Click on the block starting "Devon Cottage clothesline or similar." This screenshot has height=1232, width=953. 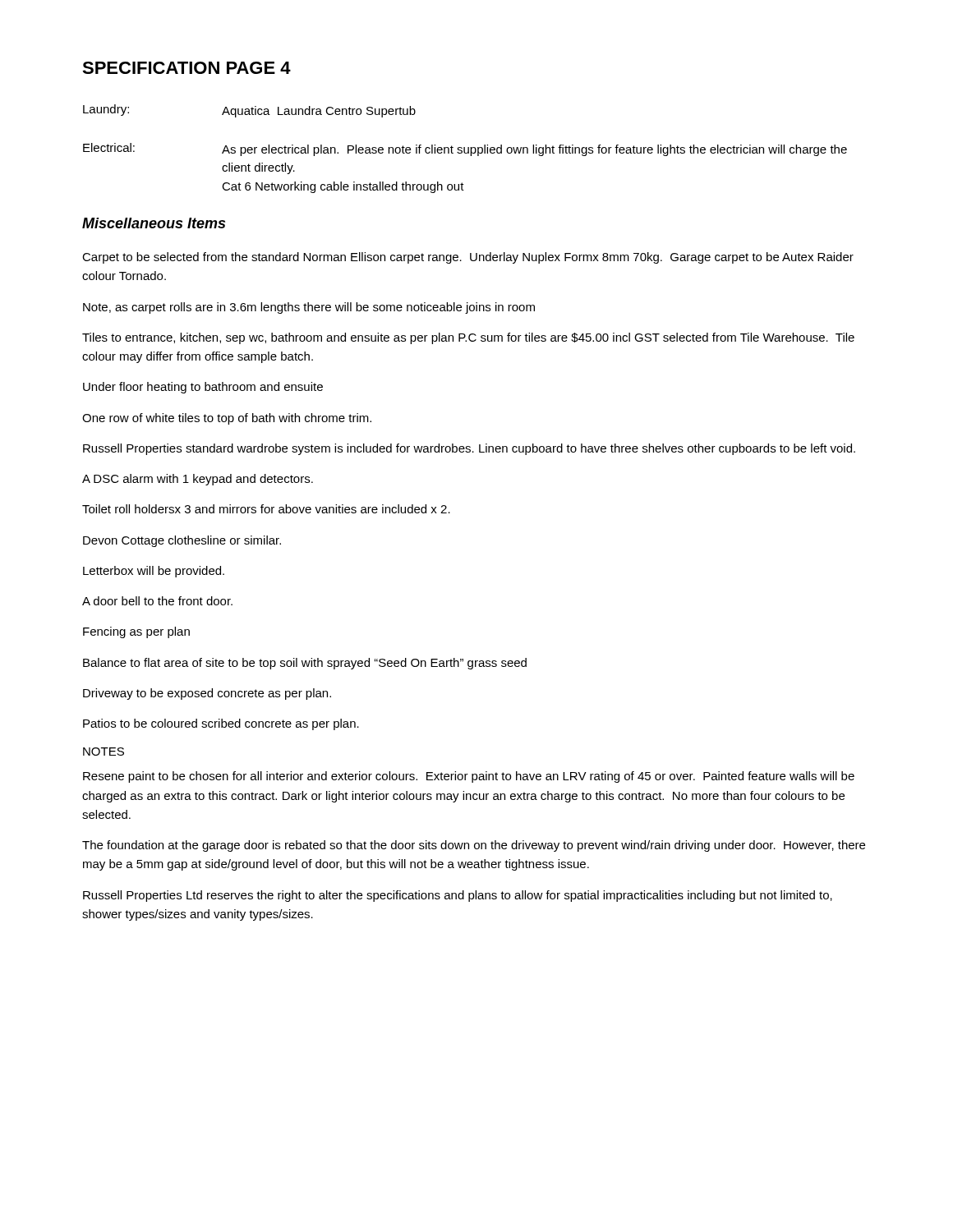tap(182, 540)
